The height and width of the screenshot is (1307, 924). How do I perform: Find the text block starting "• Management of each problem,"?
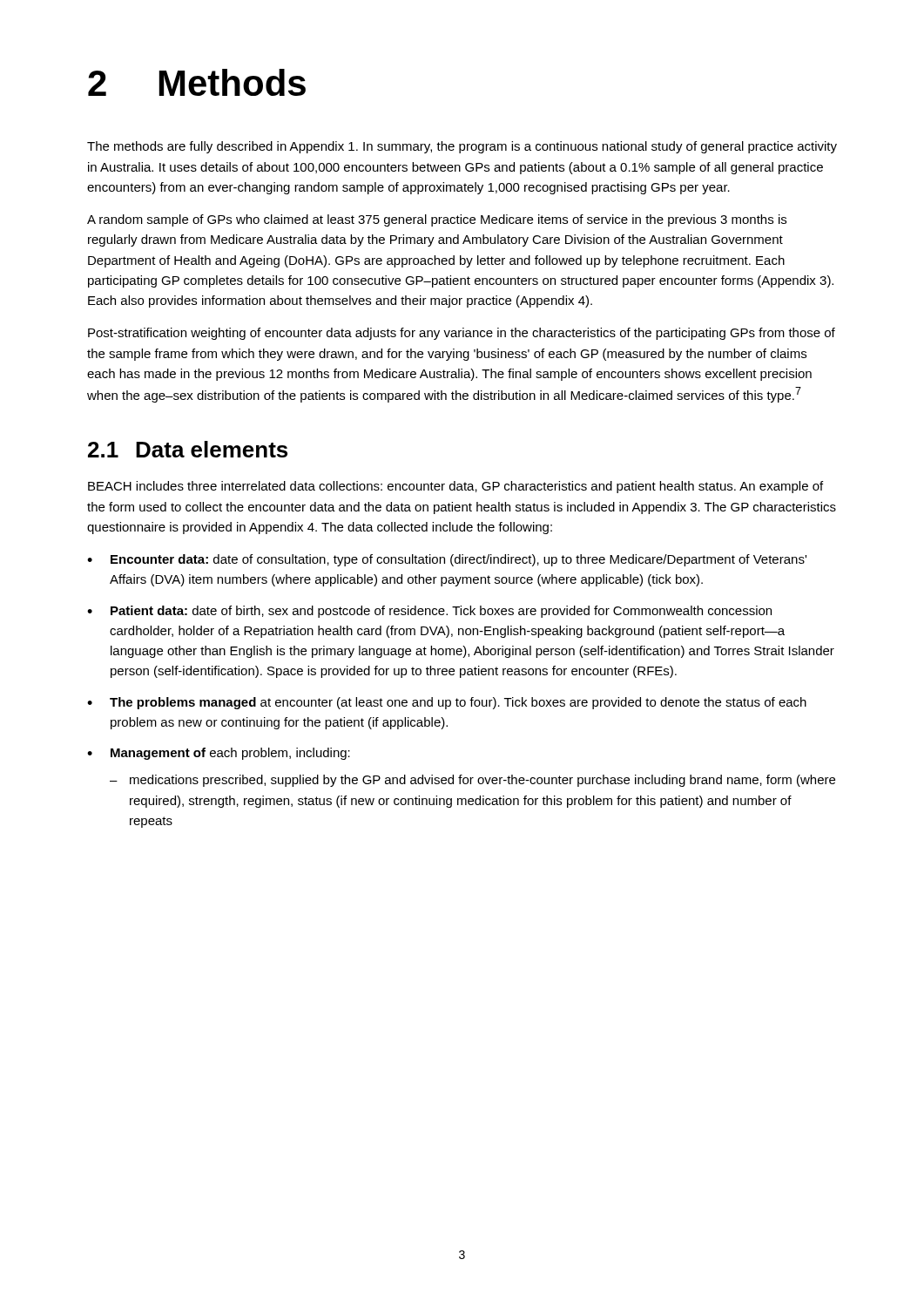[462, 792]
